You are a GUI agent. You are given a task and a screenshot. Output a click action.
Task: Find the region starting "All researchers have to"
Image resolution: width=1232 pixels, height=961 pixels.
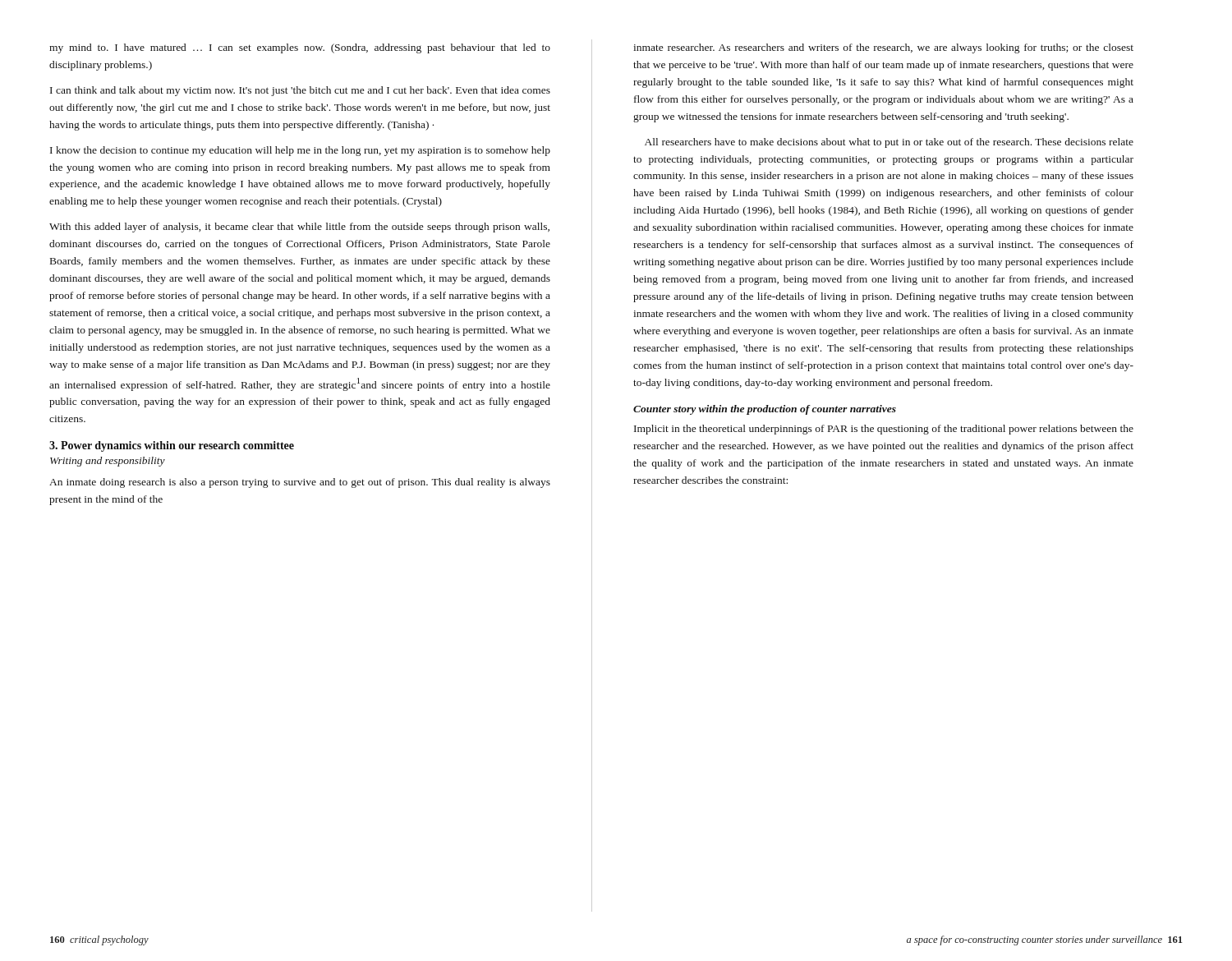[x=883, y=262]
